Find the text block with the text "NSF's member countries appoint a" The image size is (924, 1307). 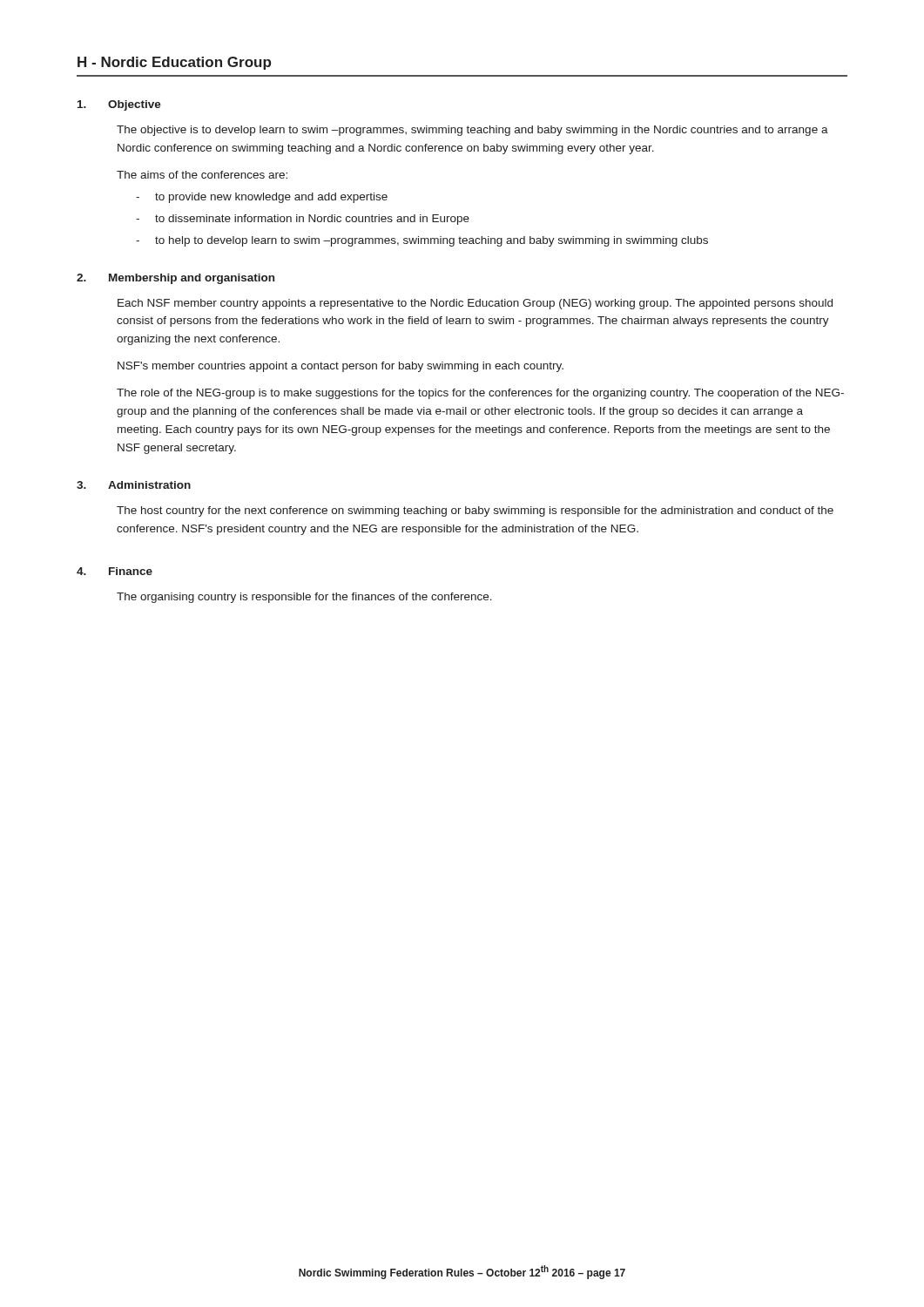pos(341,366)
